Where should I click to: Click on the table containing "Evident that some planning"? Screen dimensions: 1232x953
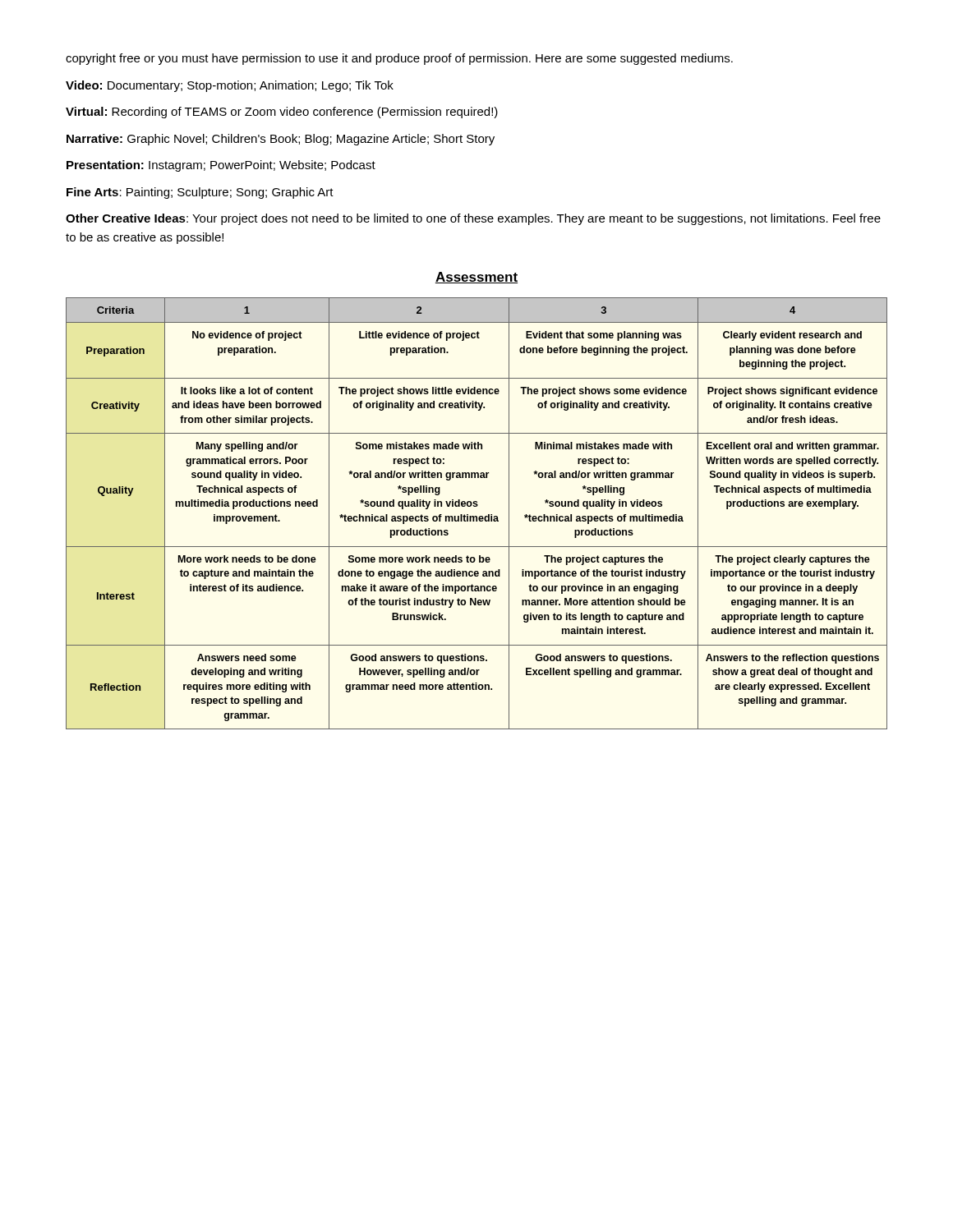pos(476,513)
